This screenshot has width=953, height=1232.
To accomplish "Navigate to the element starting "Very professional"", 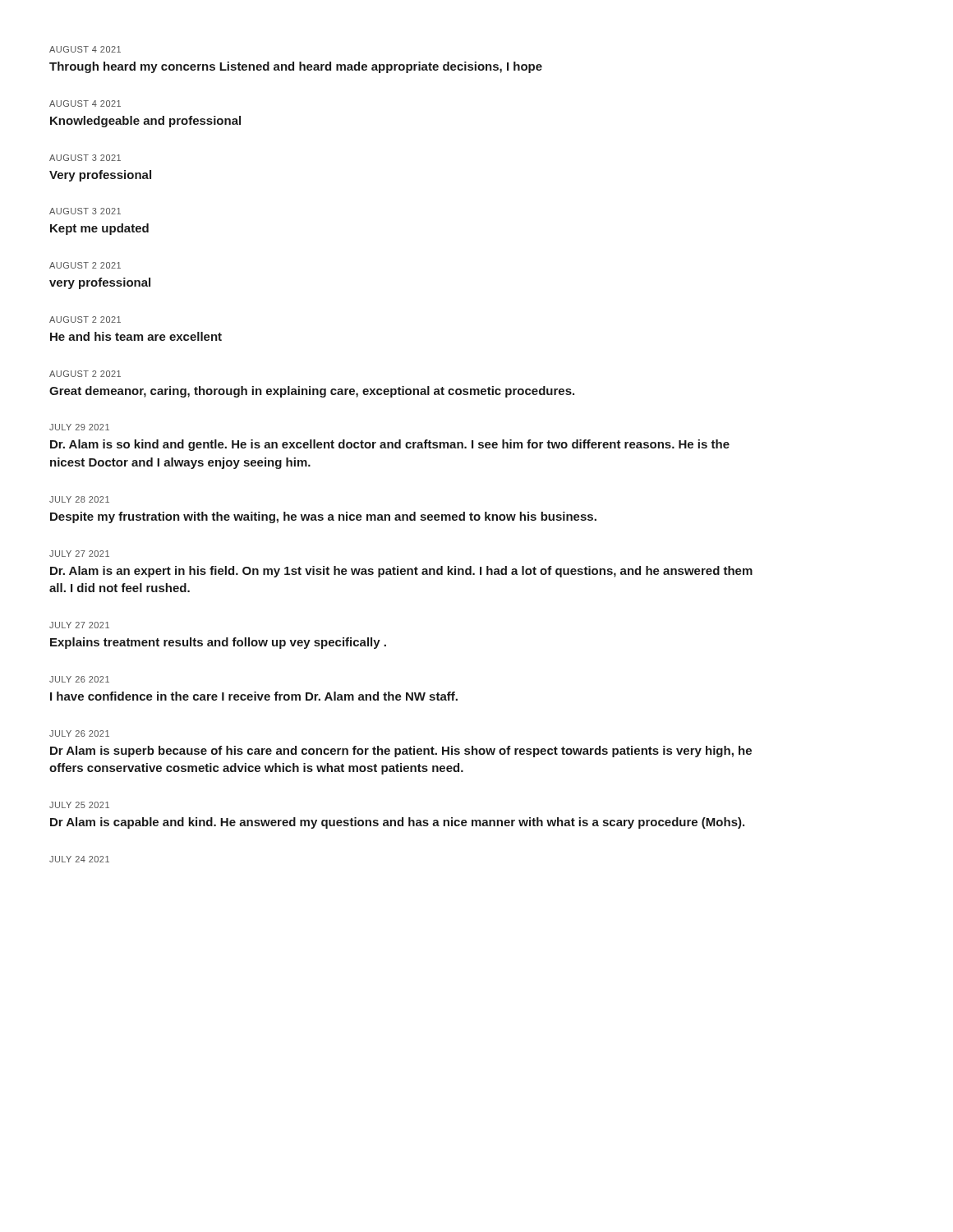I will point(101,174).
